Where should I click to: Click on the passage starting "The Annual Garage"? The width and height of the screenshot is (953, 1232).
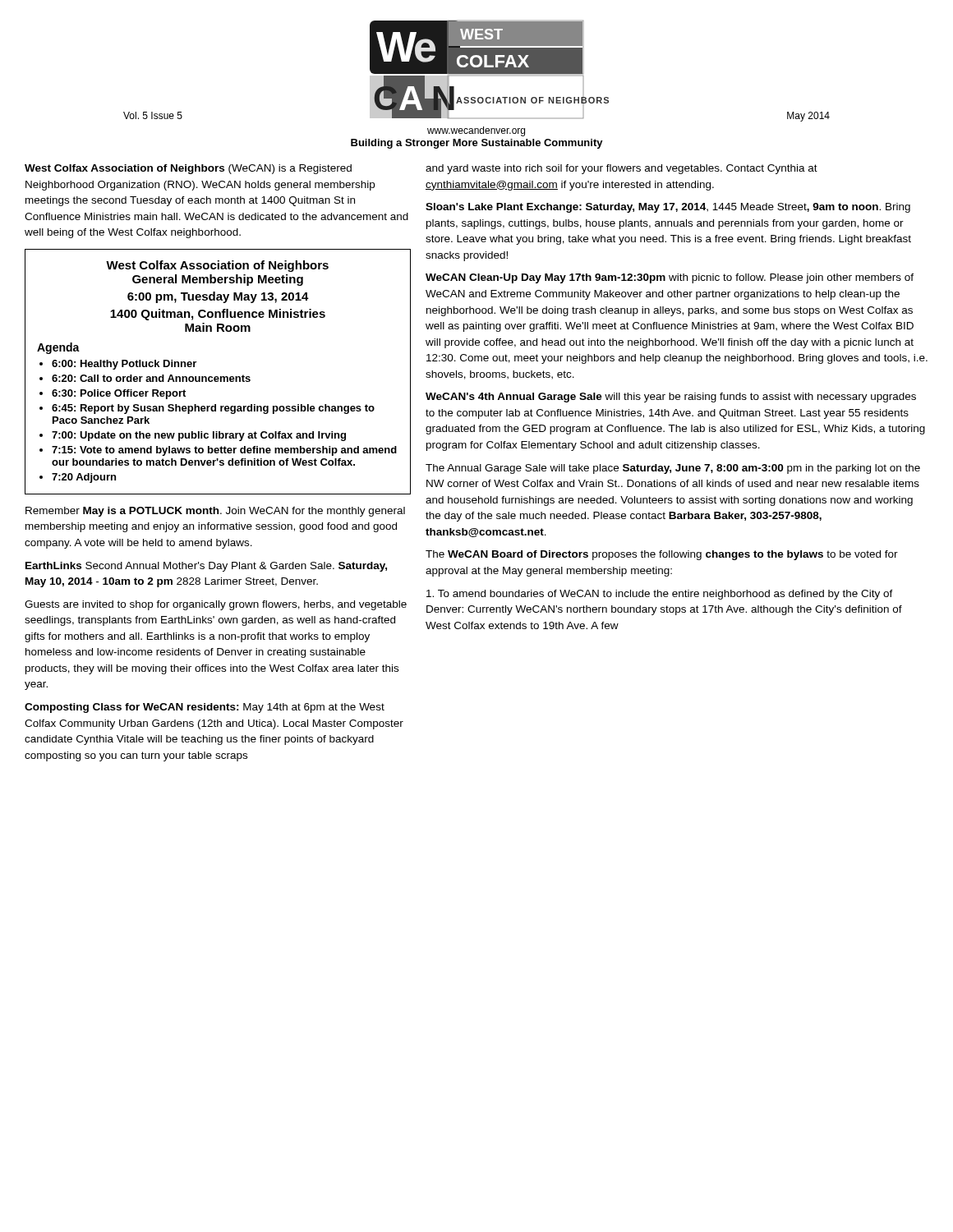coord(673,500)
